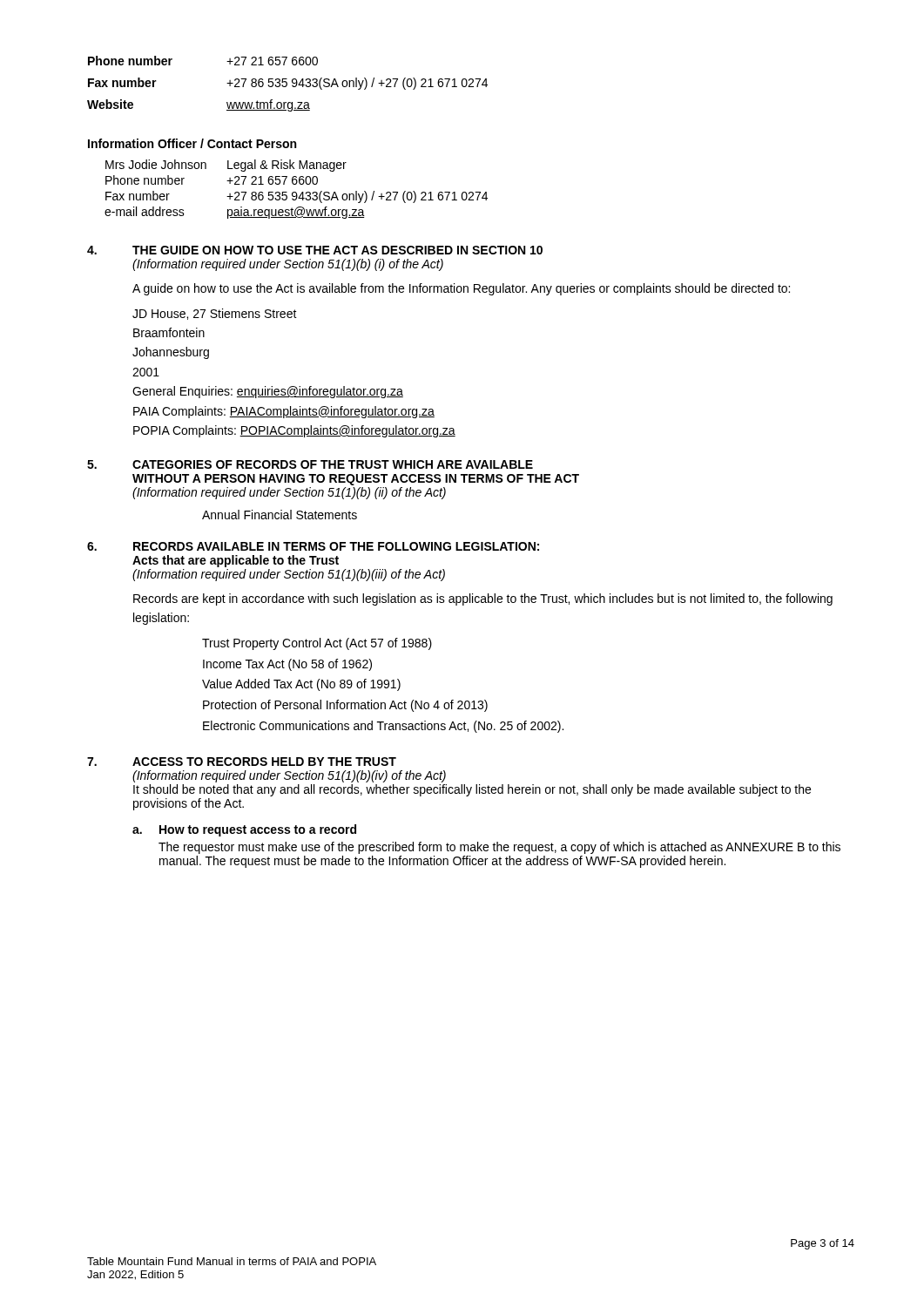Point to the block beginning "Records are kept"

[493, 609]
